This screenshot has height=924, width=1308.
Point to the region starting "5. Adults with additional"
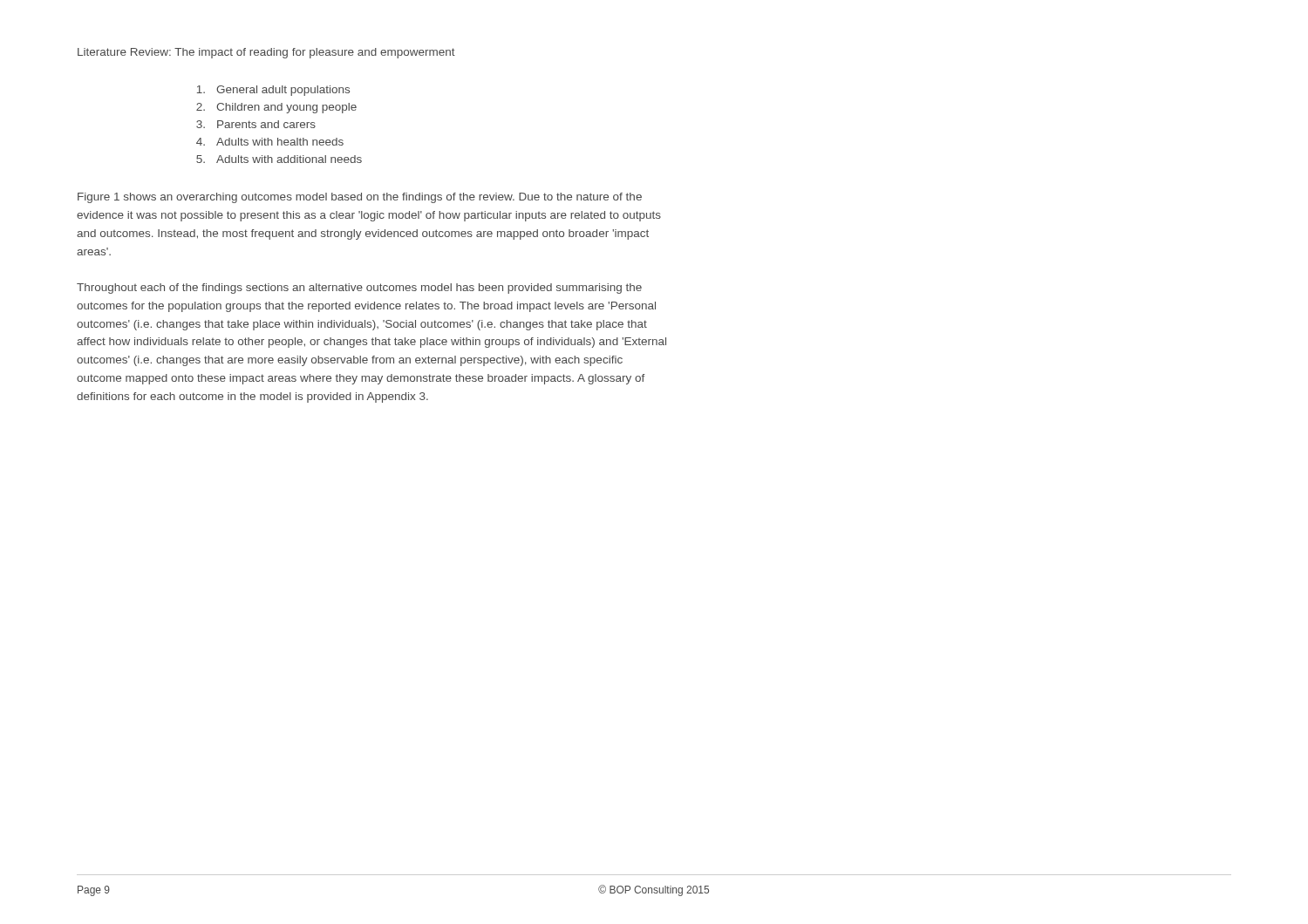[272, 159]
